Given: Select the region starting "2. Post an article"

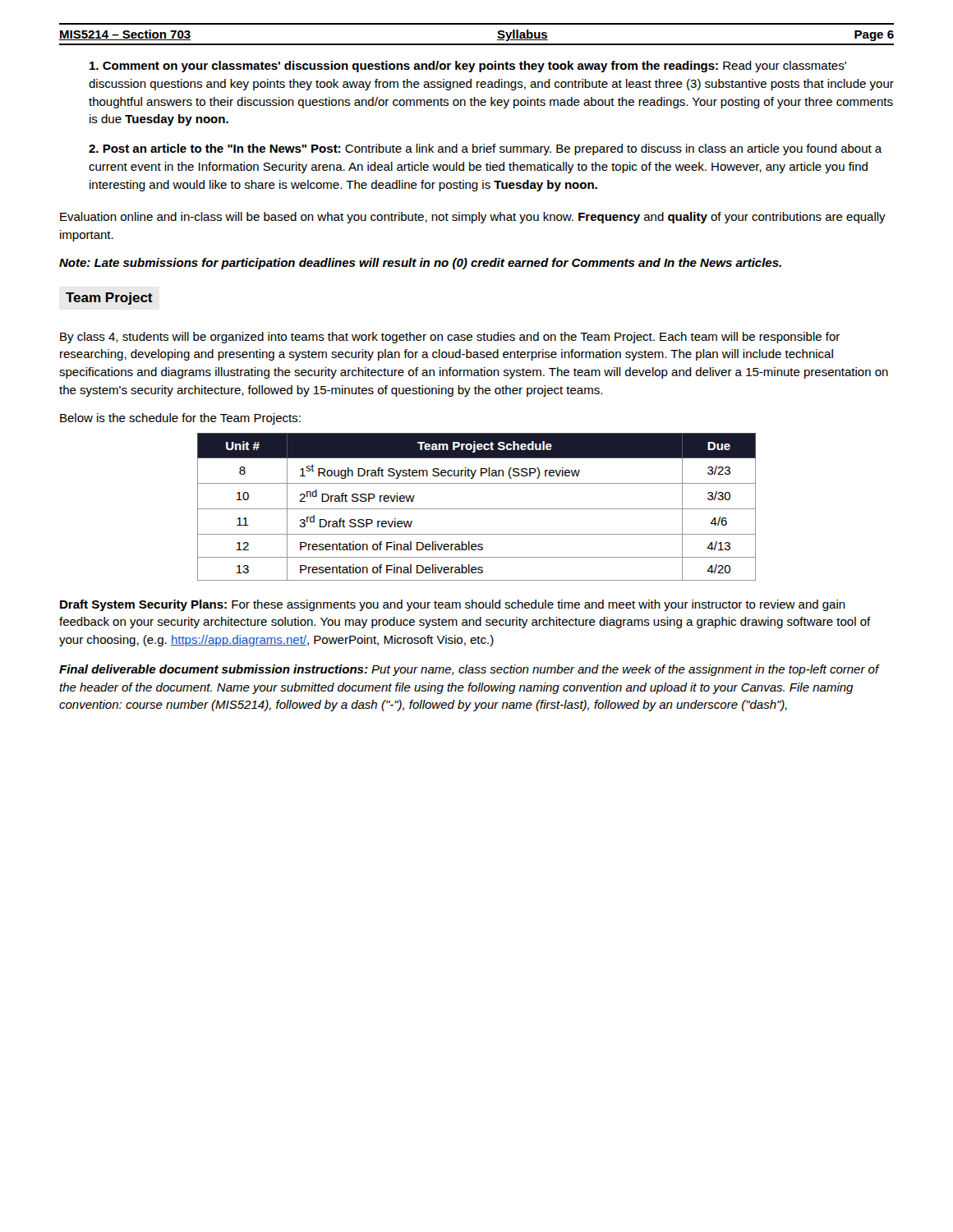Looking at the screenshot, I should 485,166.
